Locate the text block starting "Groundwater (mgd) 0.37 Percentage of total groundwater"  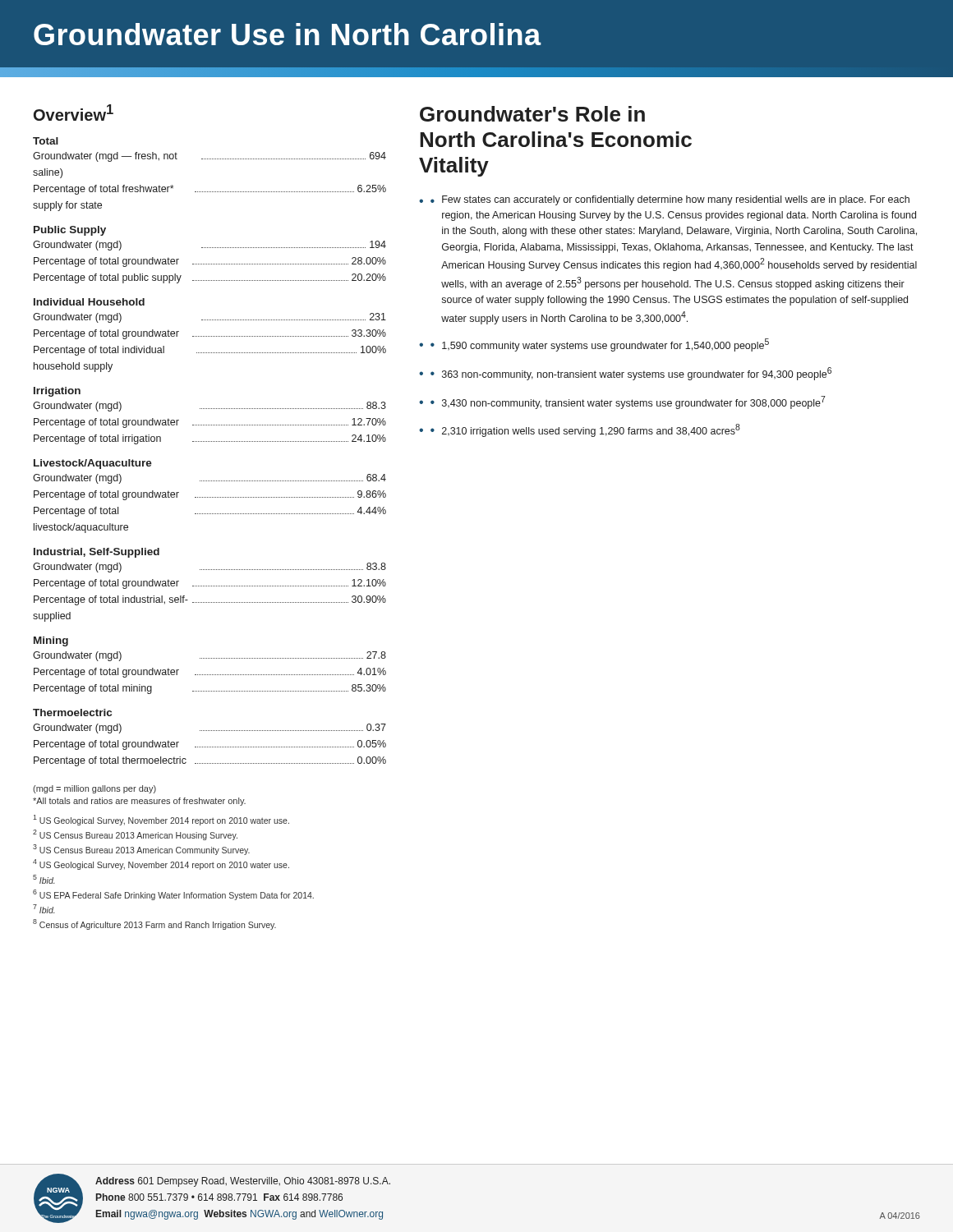[210, 744]
